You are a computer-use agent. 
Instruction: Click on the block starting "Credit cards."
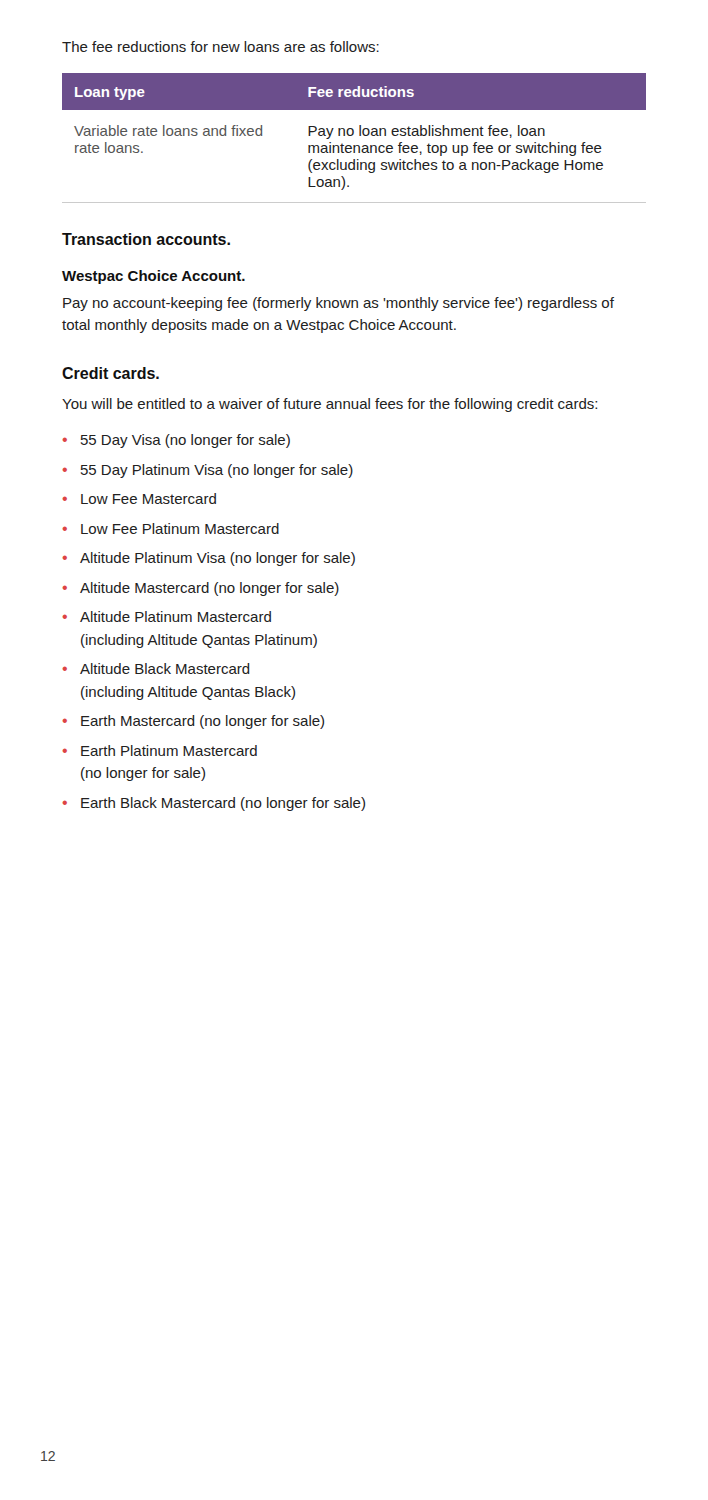[x=111, y=373]
